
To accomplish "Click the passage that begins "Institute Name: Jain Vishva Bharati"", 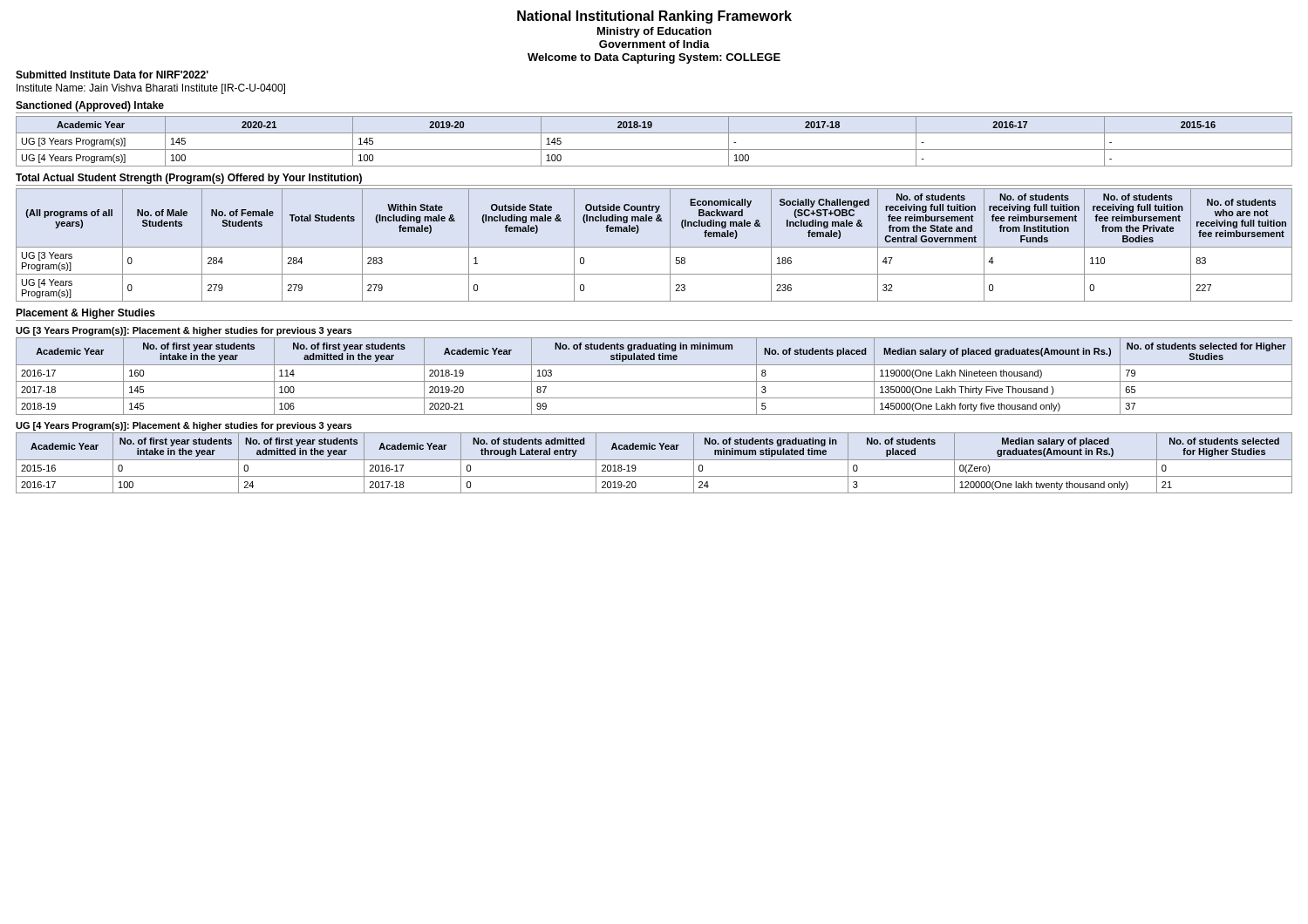I will [x=151, y=88].
